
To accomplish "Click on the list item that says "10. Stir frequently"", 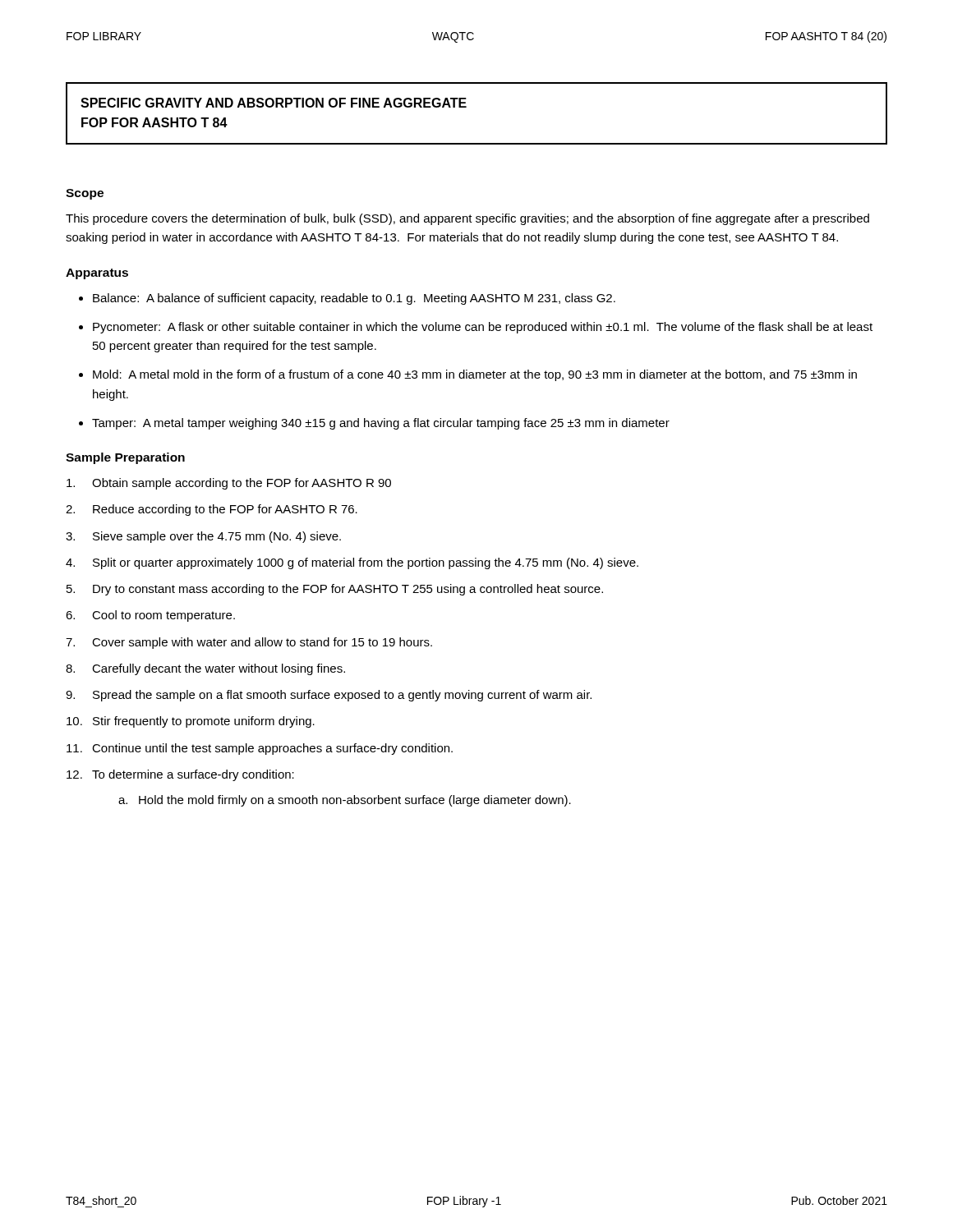I will [191, 721].
